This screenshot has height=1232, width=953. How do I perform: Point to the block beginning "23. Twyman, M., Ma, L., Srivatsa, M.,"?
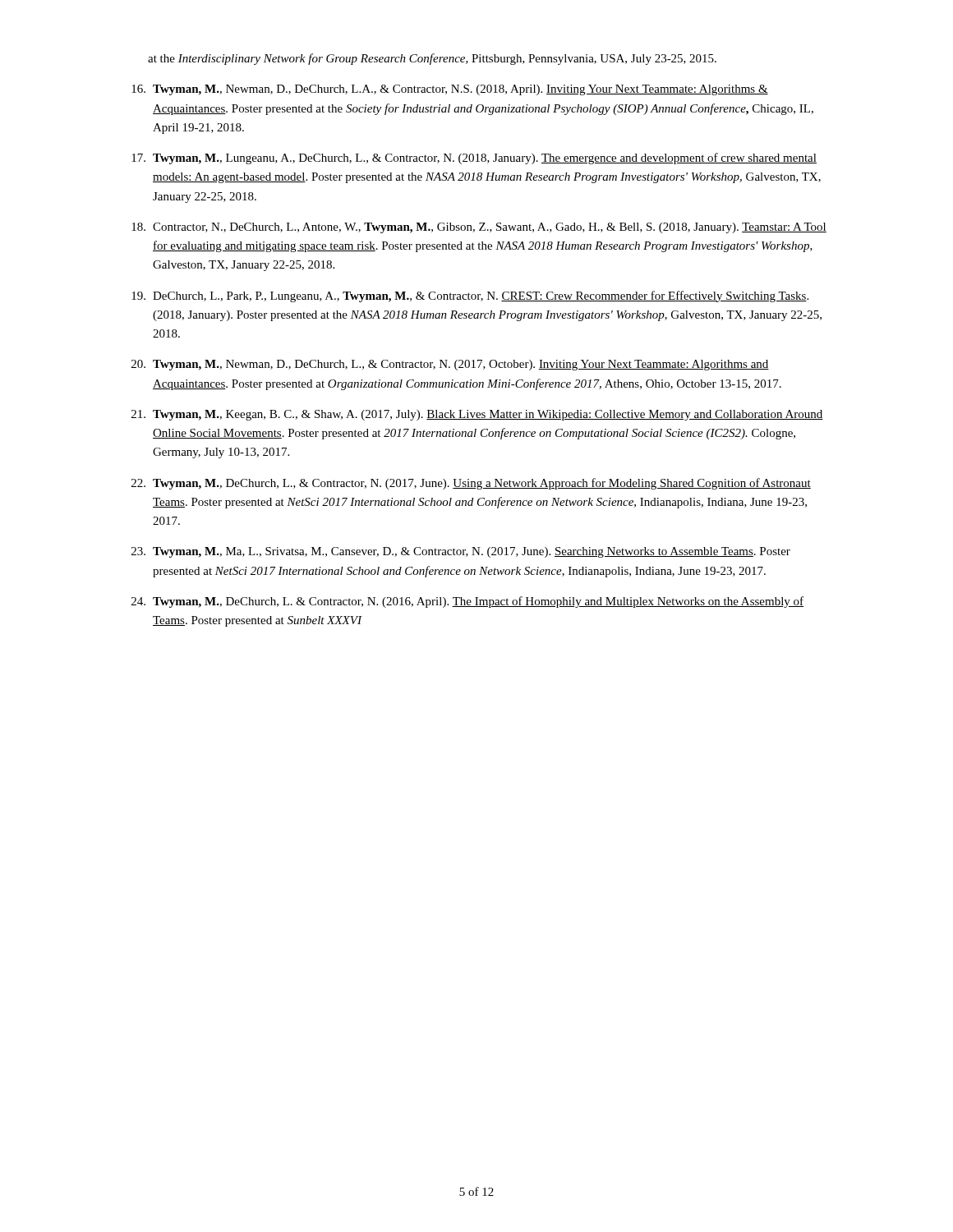click(x=476, y=561)
